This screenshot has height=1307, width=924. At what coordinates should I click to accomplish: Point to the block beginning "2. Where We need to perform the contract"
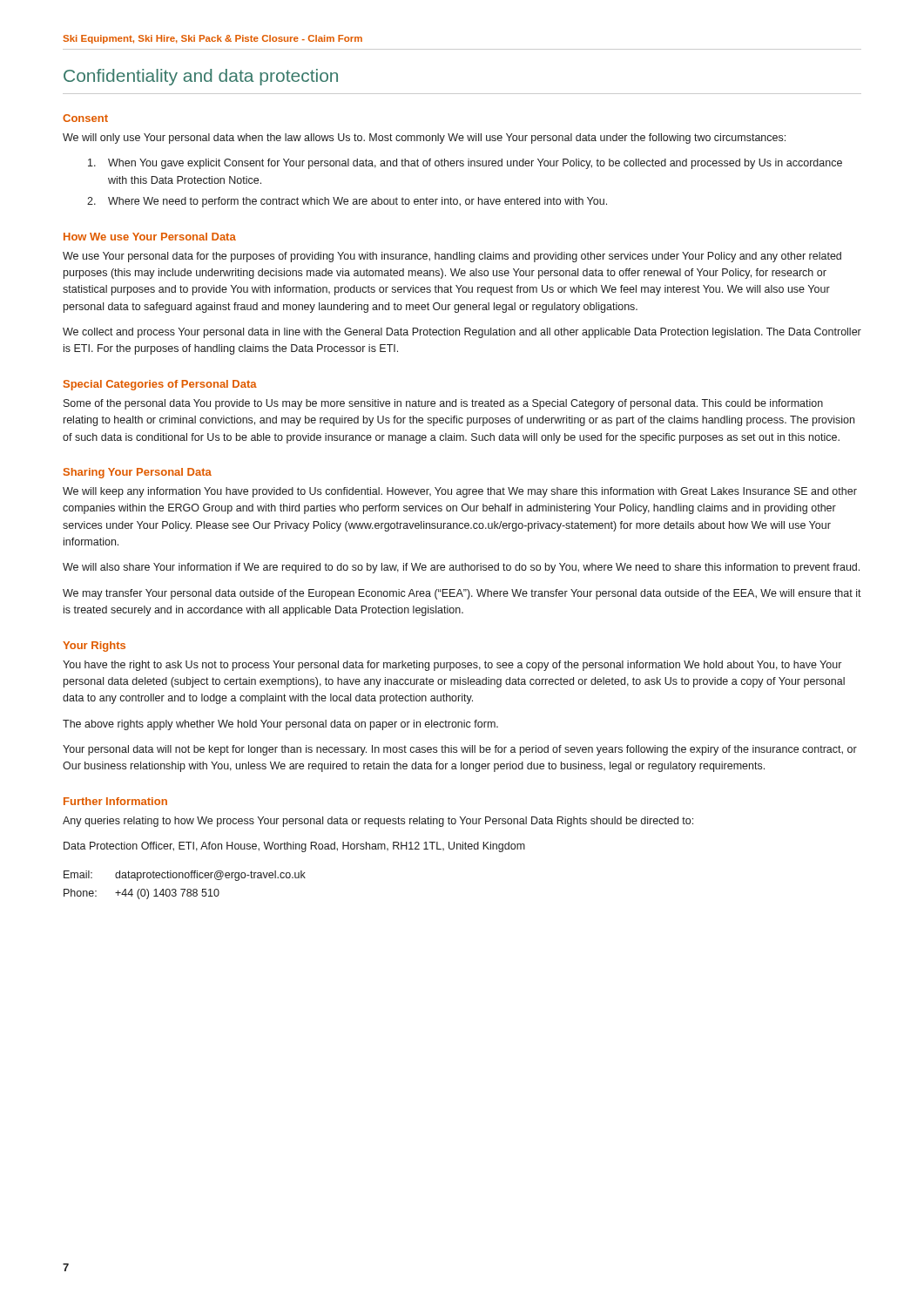coord(348,202)
